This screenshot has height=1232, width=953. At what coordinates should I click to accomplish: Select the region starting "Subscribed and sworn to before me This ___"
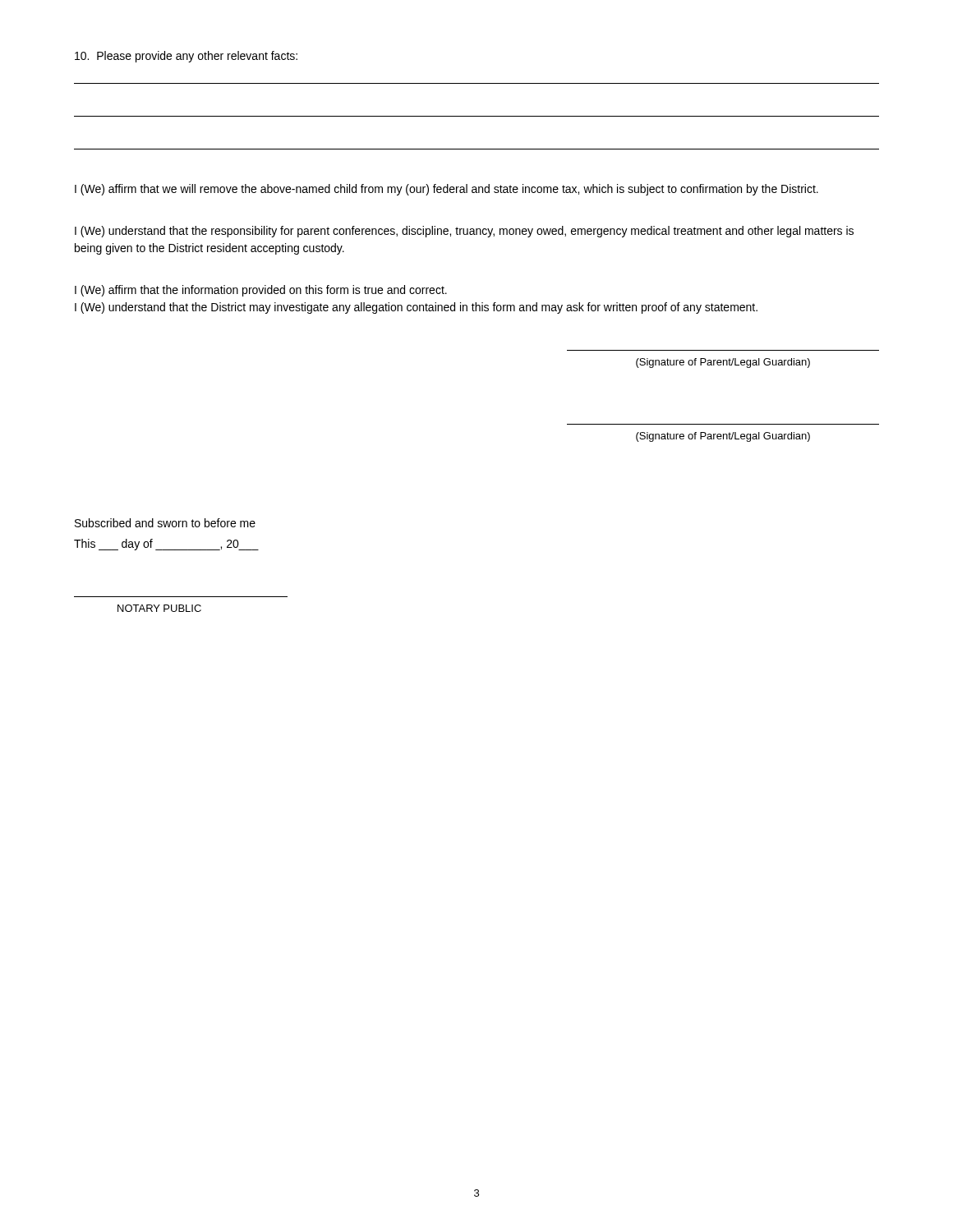[166, 534]
